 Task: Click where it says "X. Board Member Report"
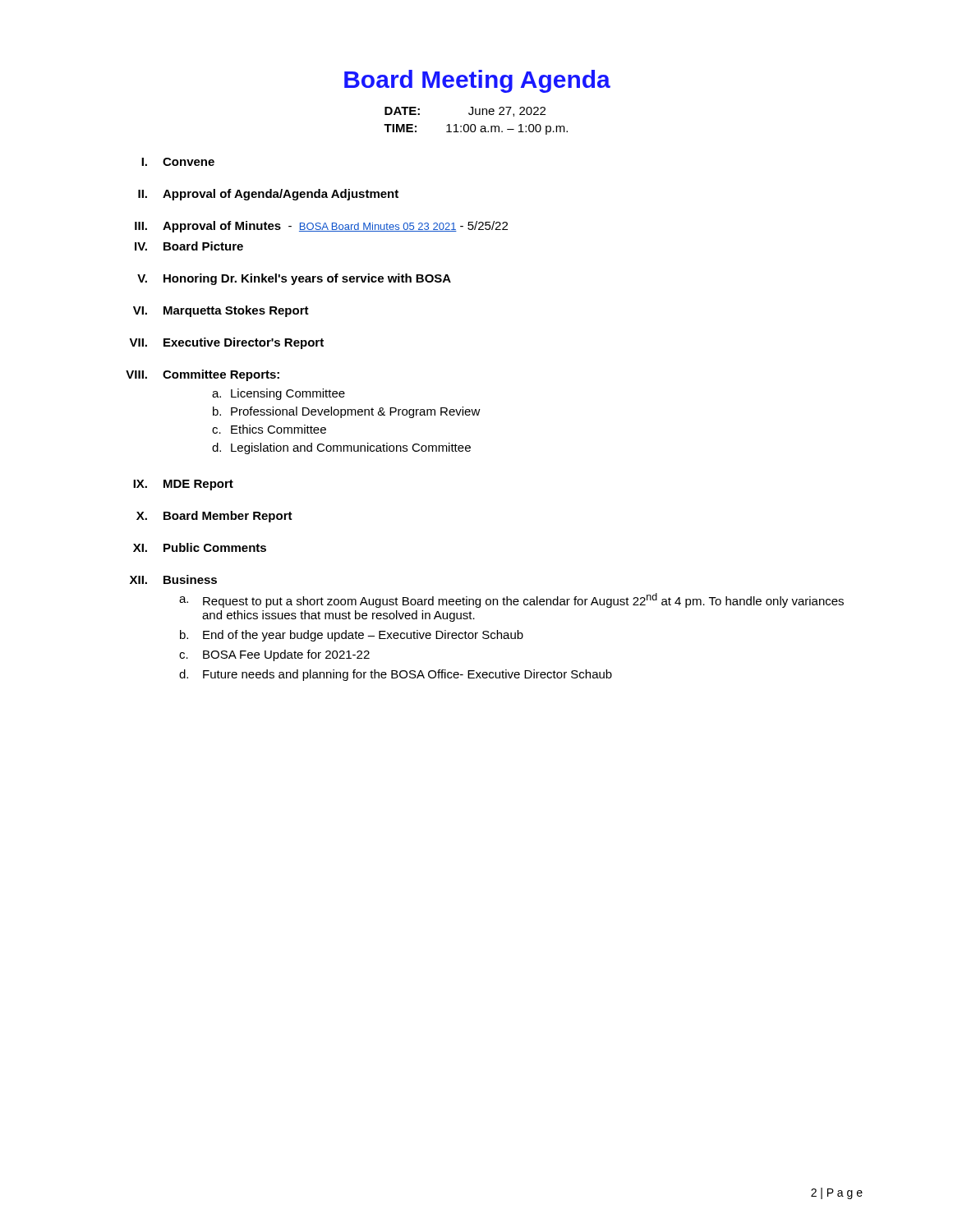click(214, 517)
